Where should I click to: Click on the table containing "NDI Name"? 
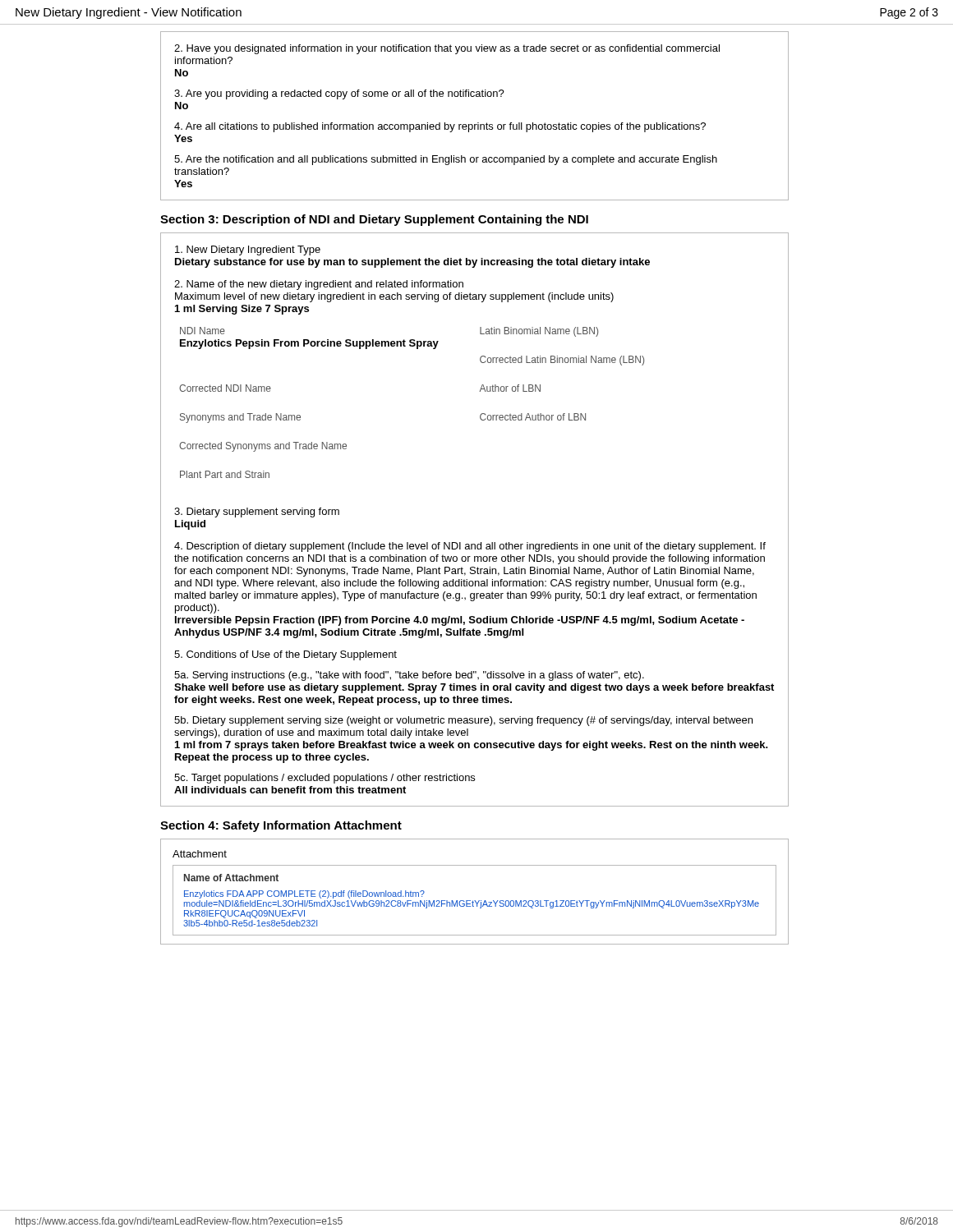[474, 409]
